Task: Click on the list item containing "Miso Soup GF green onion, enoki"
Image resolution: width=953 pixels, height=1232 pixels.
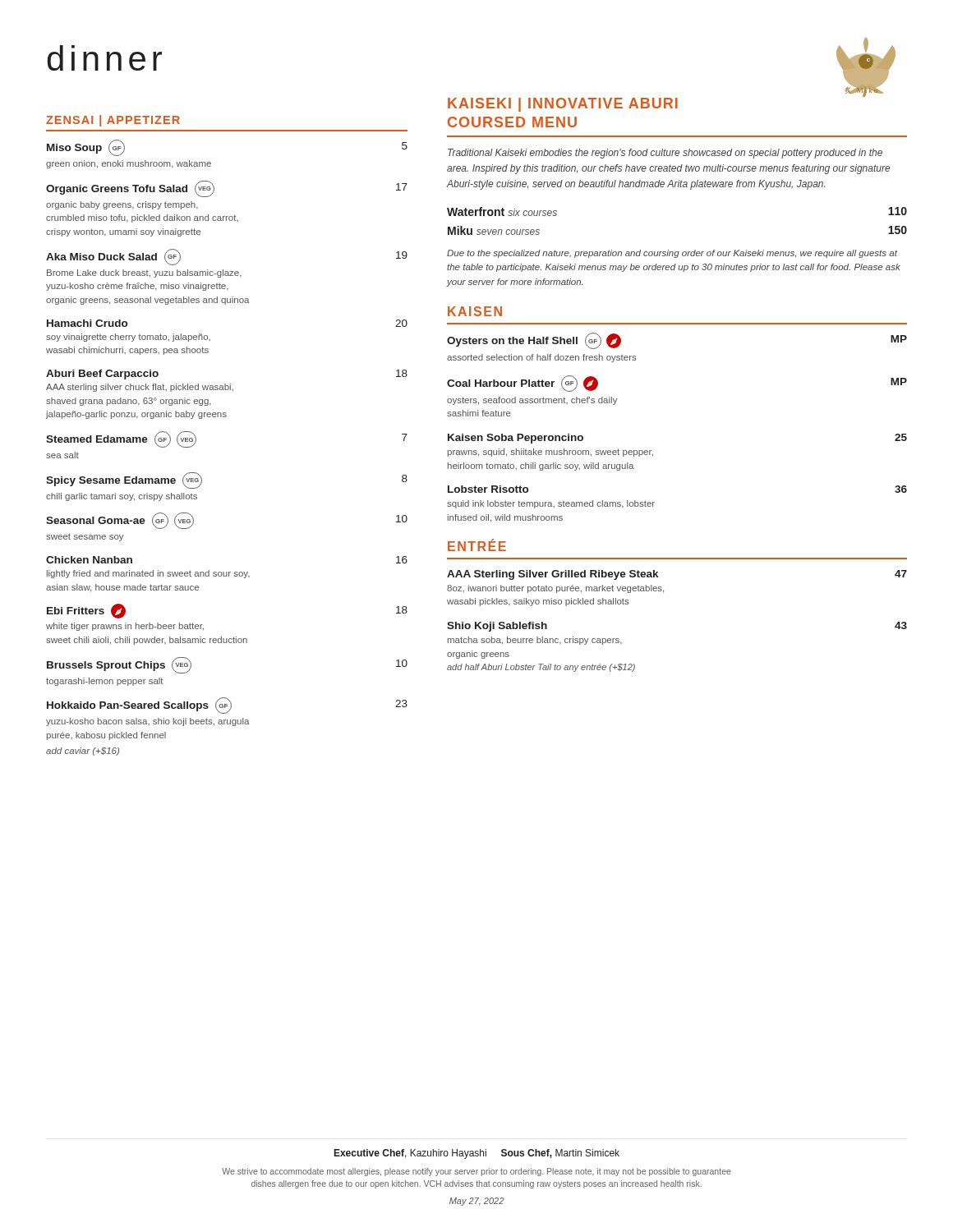Action: pos(78,147)
